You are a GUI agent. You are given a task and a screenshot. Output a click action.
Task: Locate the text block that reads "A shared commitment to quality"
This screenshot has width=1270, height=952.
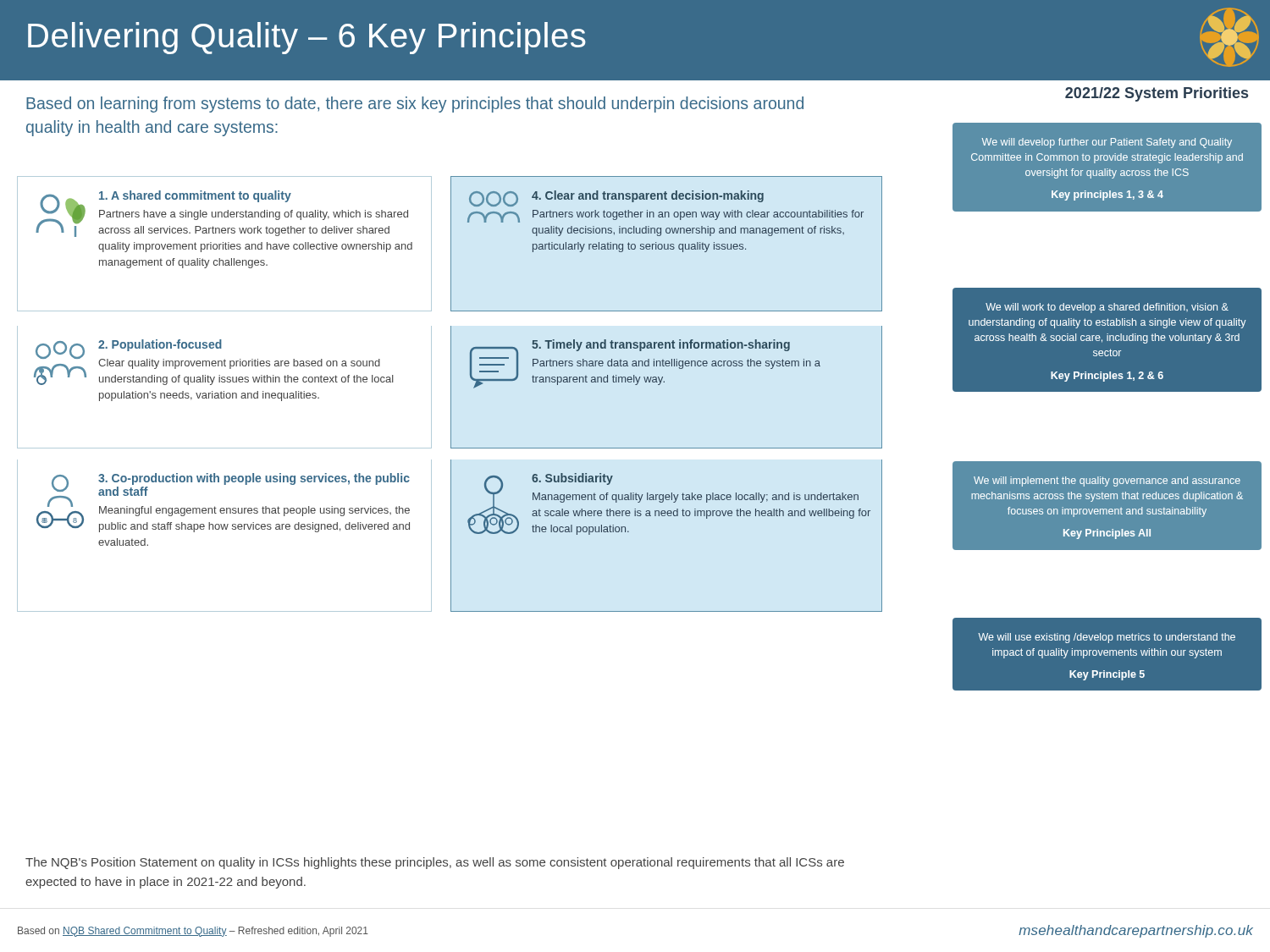tap(224, 229)
